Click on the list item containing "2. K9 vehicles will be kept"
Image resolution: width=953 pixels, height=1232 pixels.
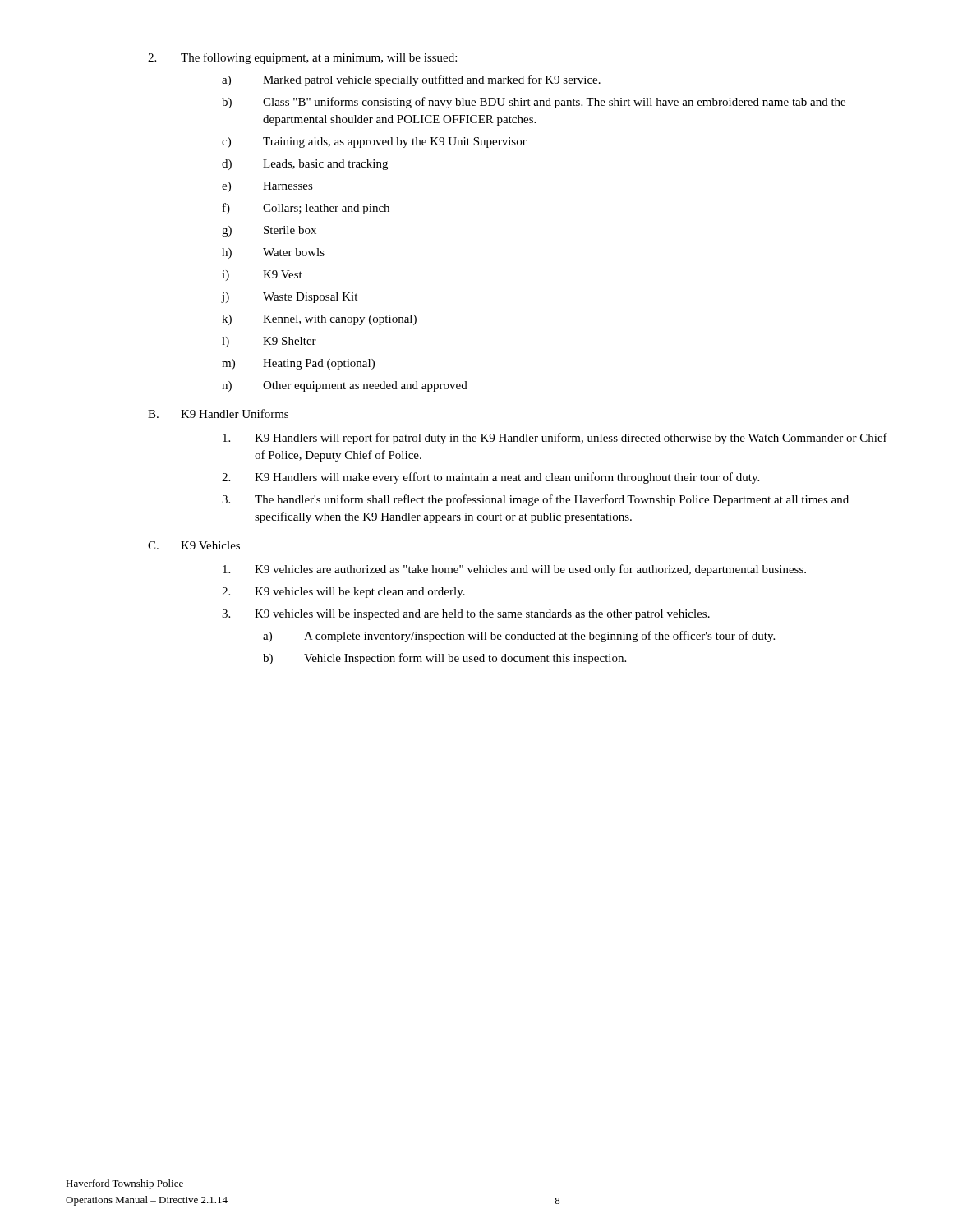click(x=343, y=593)
